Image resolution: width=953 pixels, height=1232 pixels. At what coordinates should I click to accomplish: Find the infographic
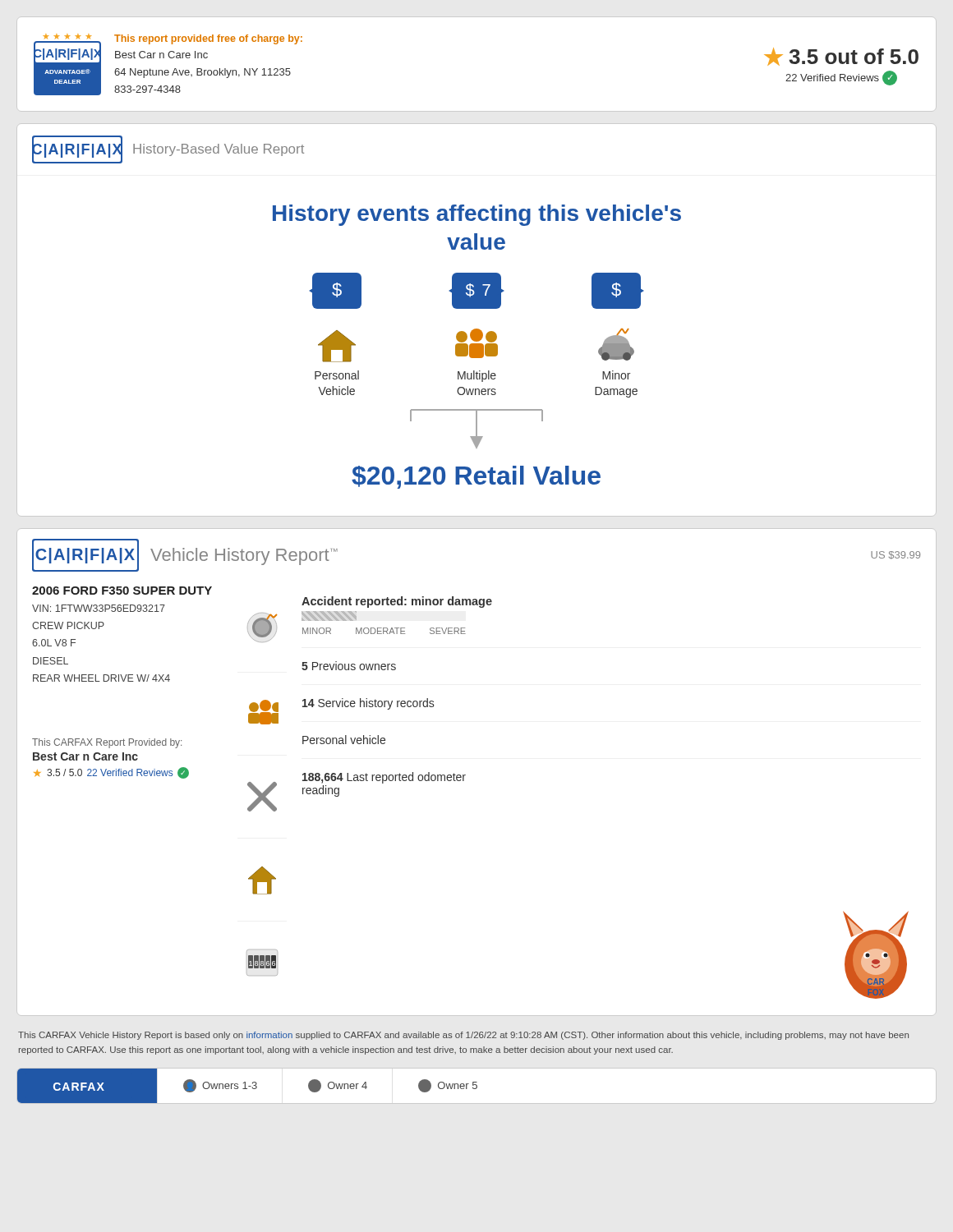(476, 320)
